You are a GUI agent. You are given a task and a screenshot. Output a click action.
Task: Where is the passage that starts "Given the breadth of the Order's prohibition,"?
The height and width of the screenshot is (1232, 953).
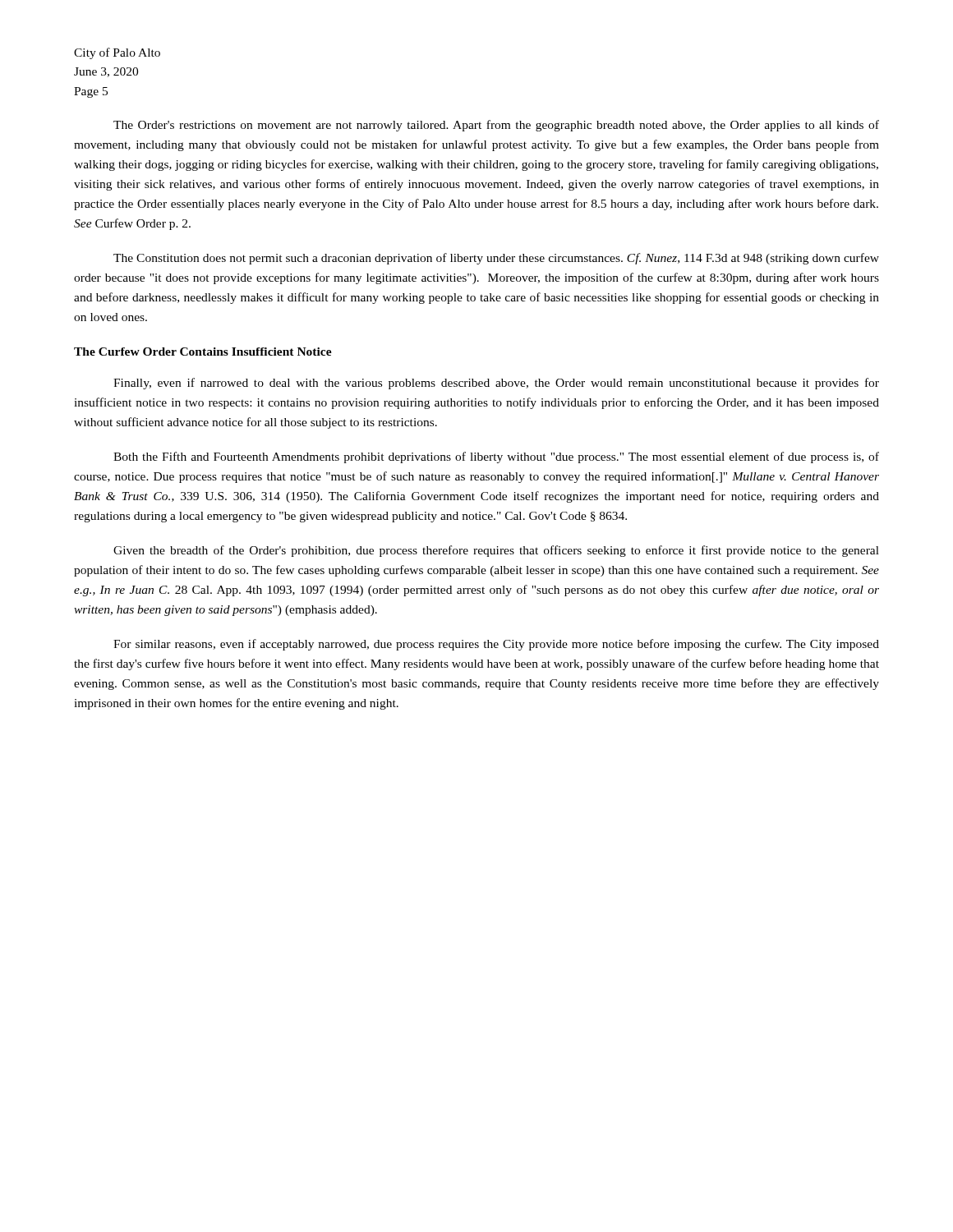click(x=476, y=580)
